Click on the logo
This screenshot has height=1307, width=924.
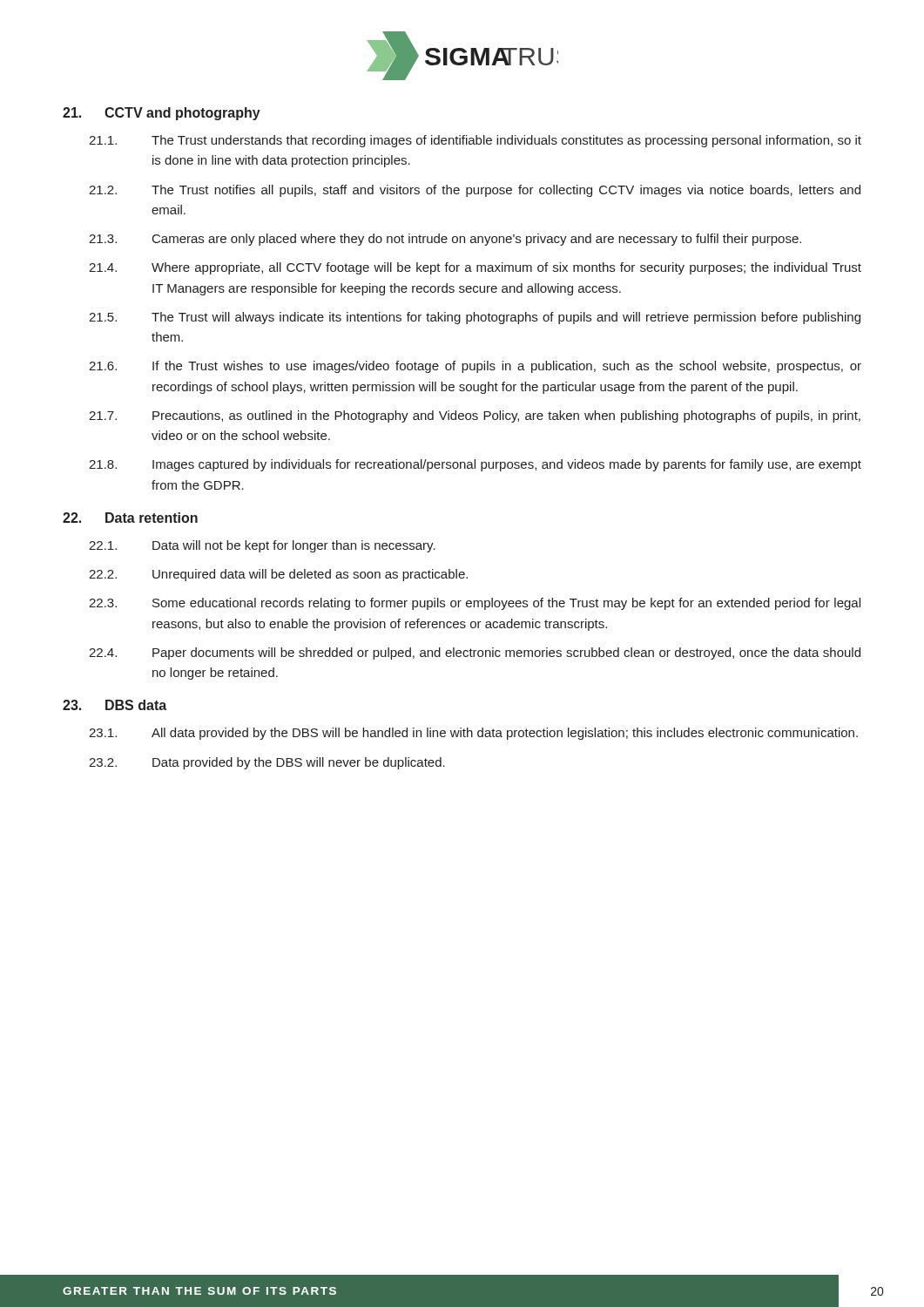(x=462, y=51)
